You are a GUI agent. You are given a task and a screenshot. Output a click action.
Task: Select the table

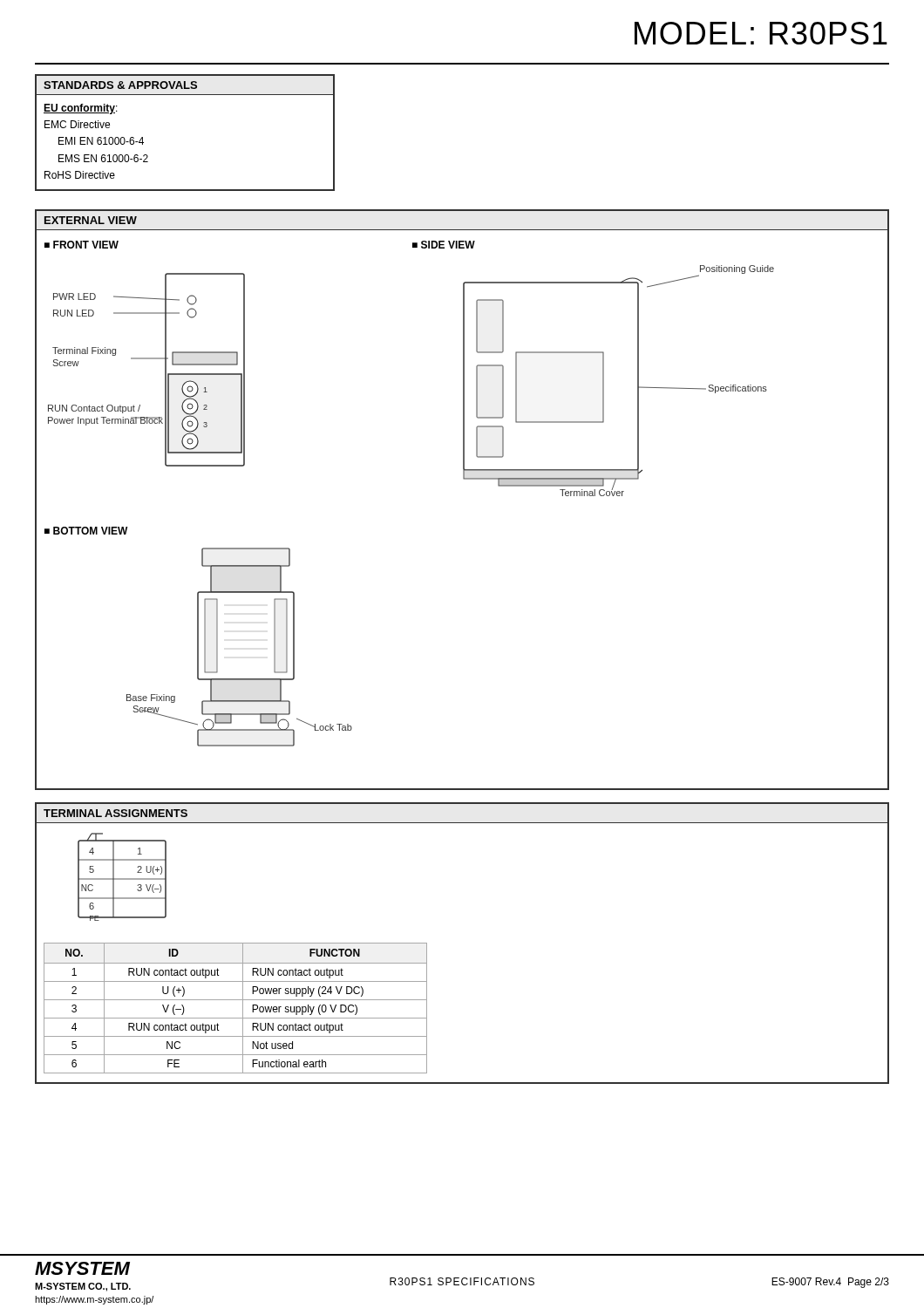pyautogui.click(x=462, y=1008)
